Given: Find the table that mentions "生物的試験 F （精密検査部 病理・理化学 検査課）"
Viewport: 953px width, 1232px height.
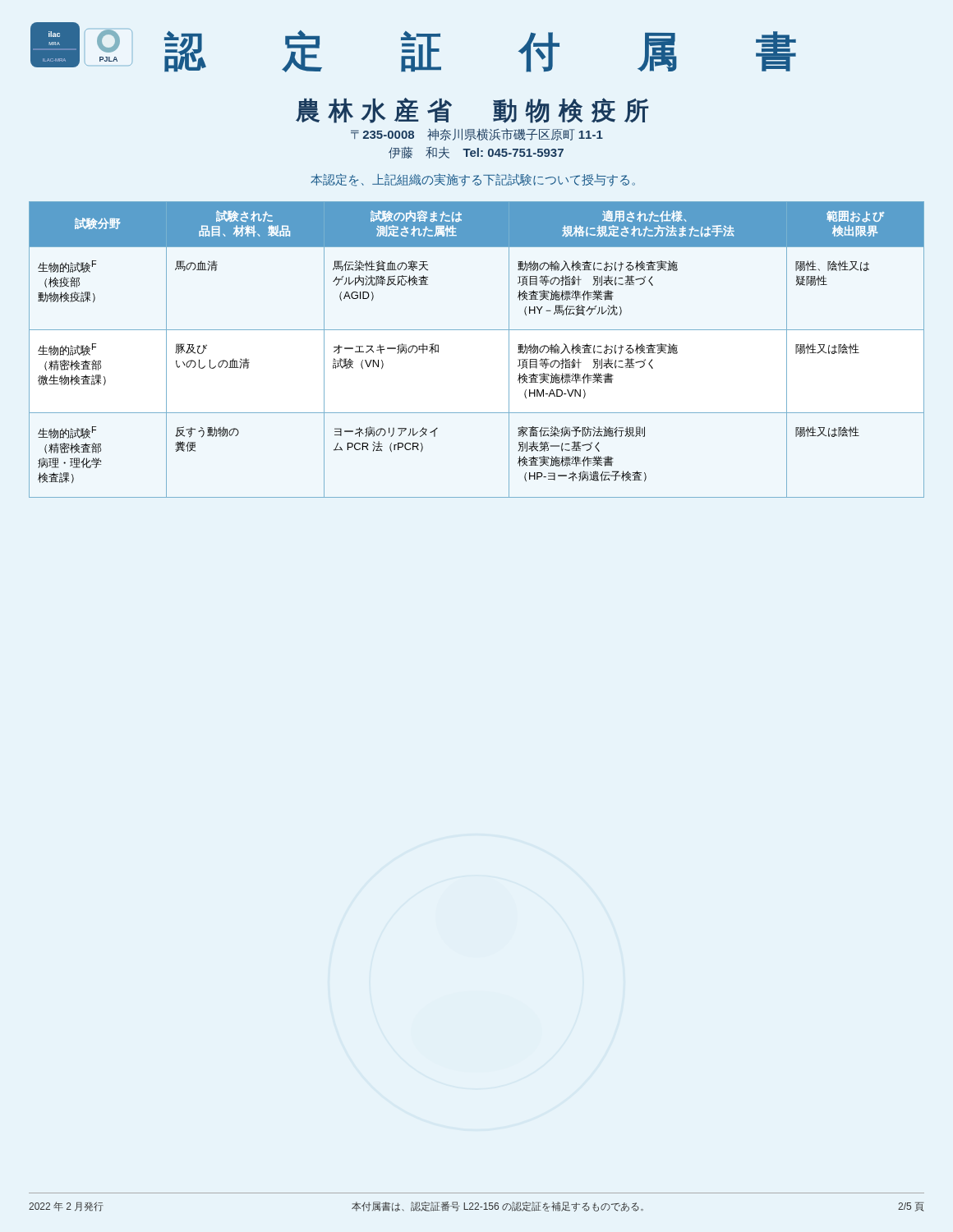Looking at the screenshot, I should (x=476, y=350).
